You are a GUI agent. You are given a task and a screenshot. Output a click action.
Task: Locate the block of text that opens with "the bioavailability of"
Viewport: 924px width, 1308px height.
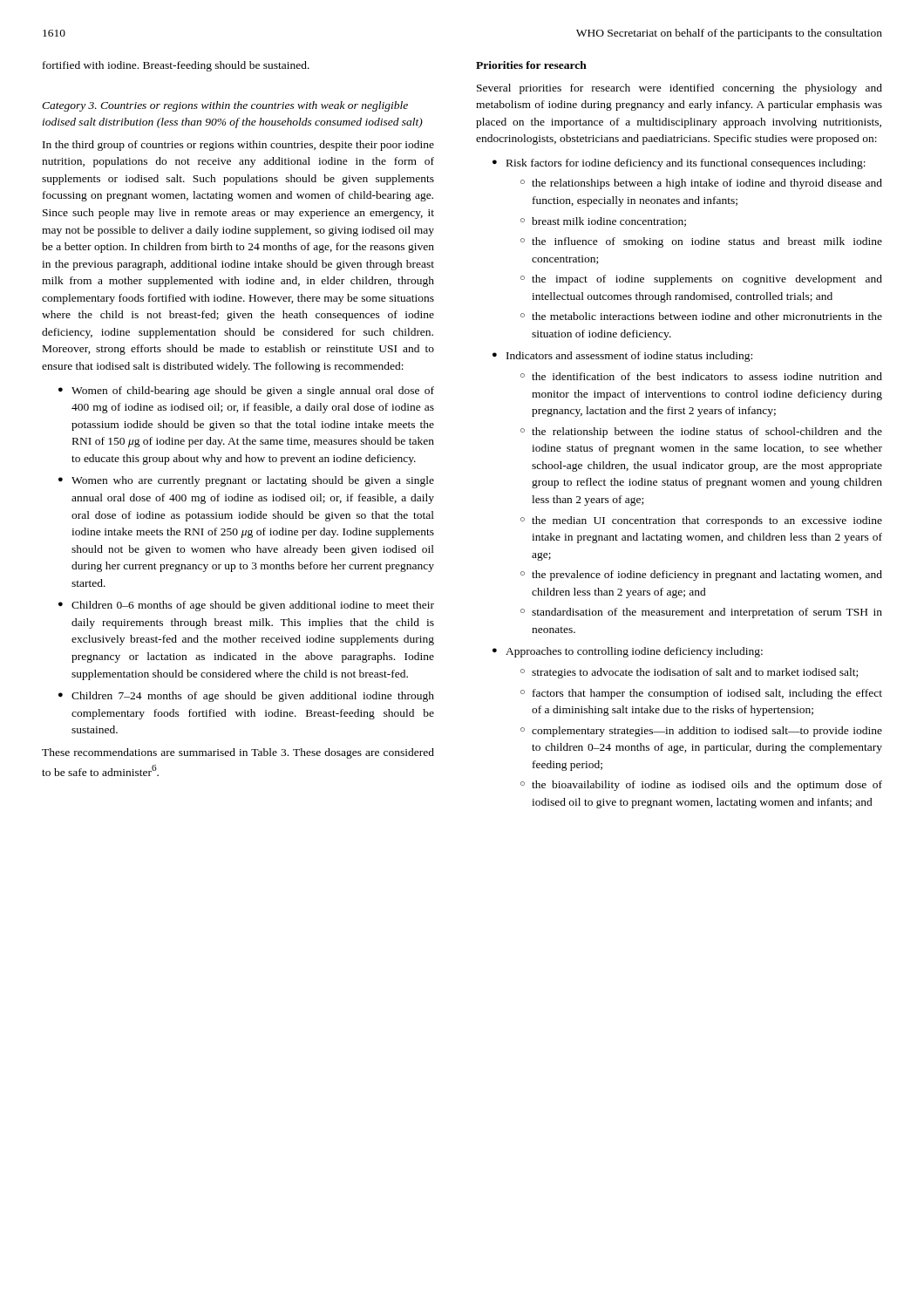tap(707, 793)
